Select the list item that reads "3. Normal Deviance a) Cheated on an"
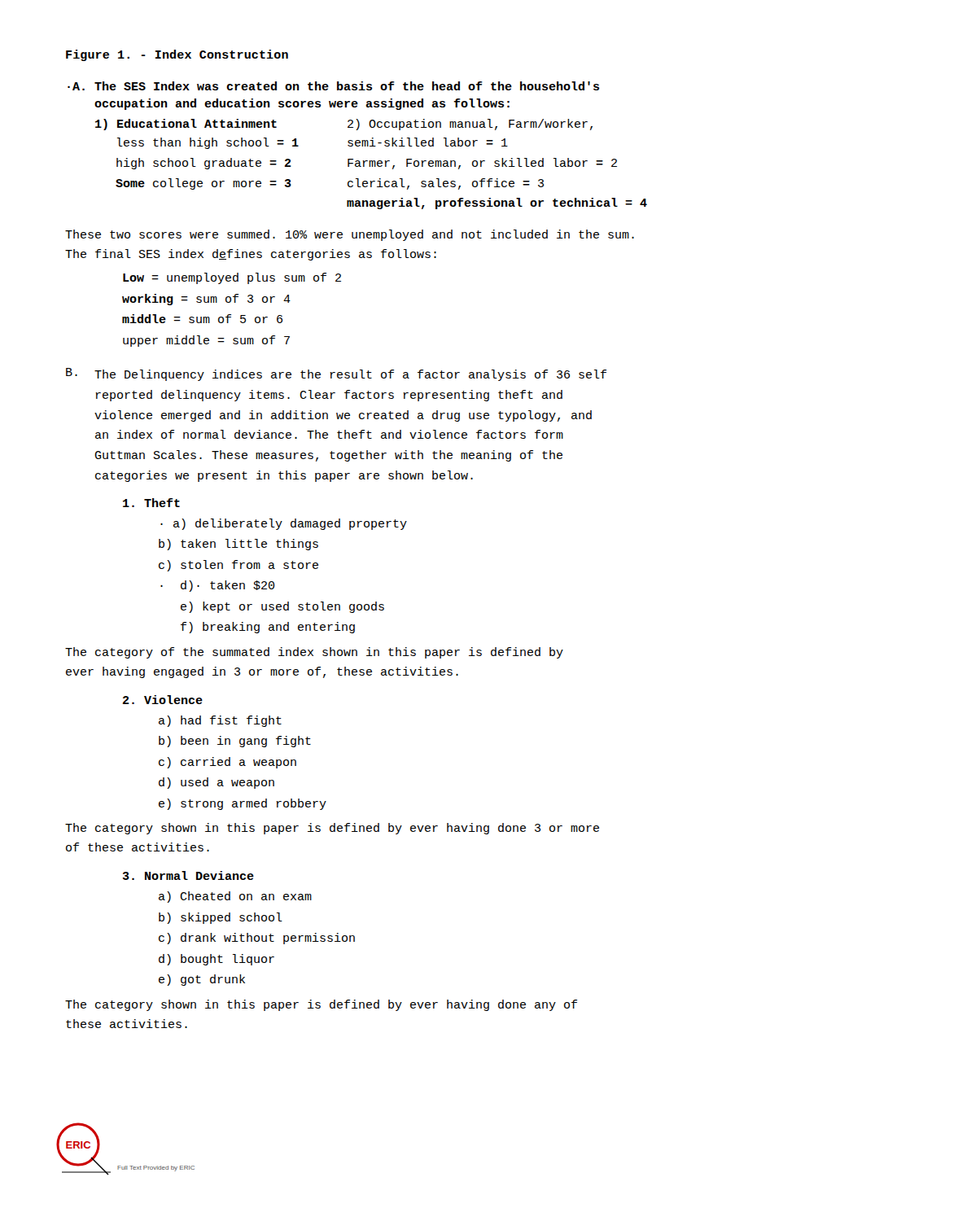 (188, 875)
